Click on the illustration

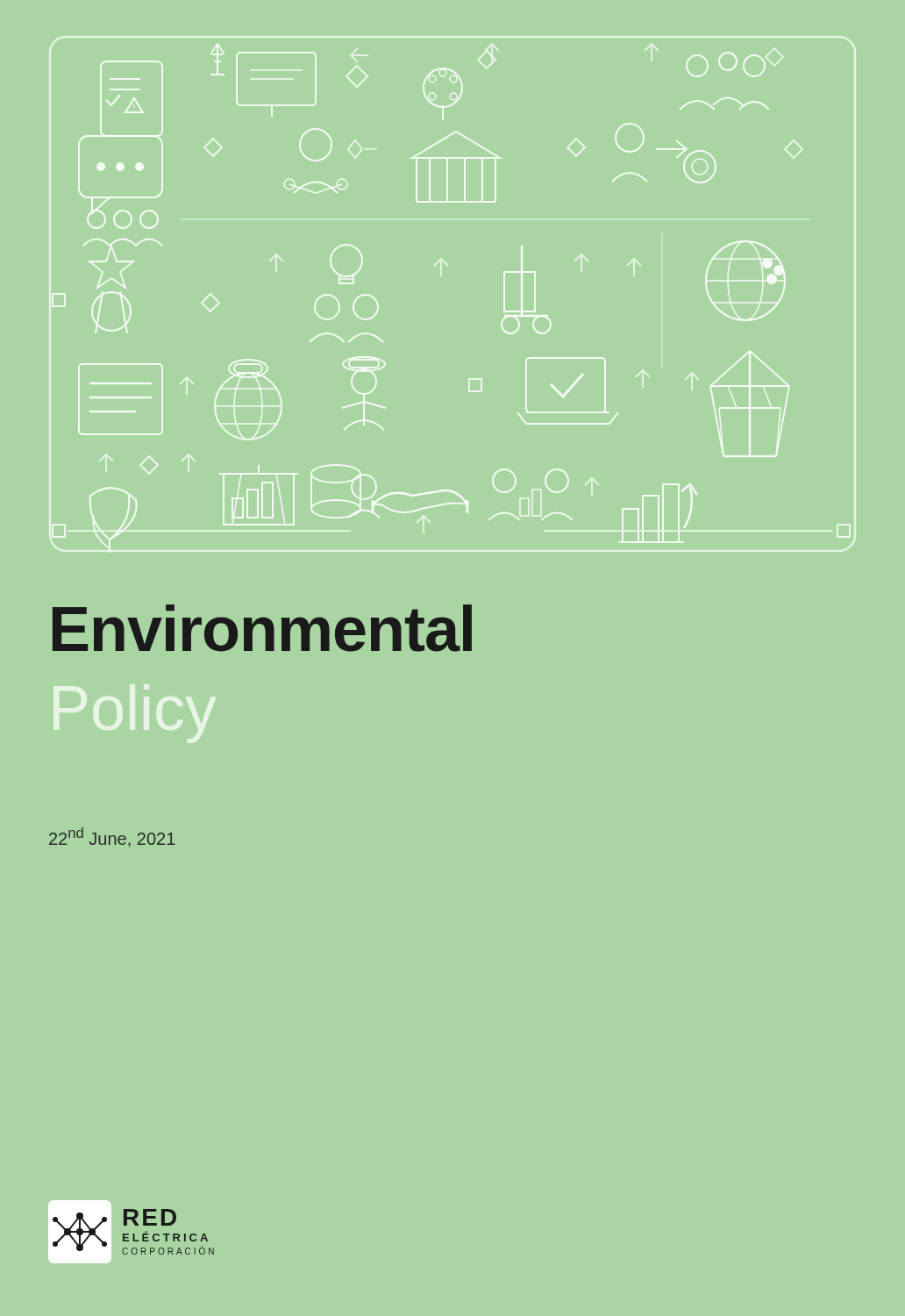tap(452, 294)
